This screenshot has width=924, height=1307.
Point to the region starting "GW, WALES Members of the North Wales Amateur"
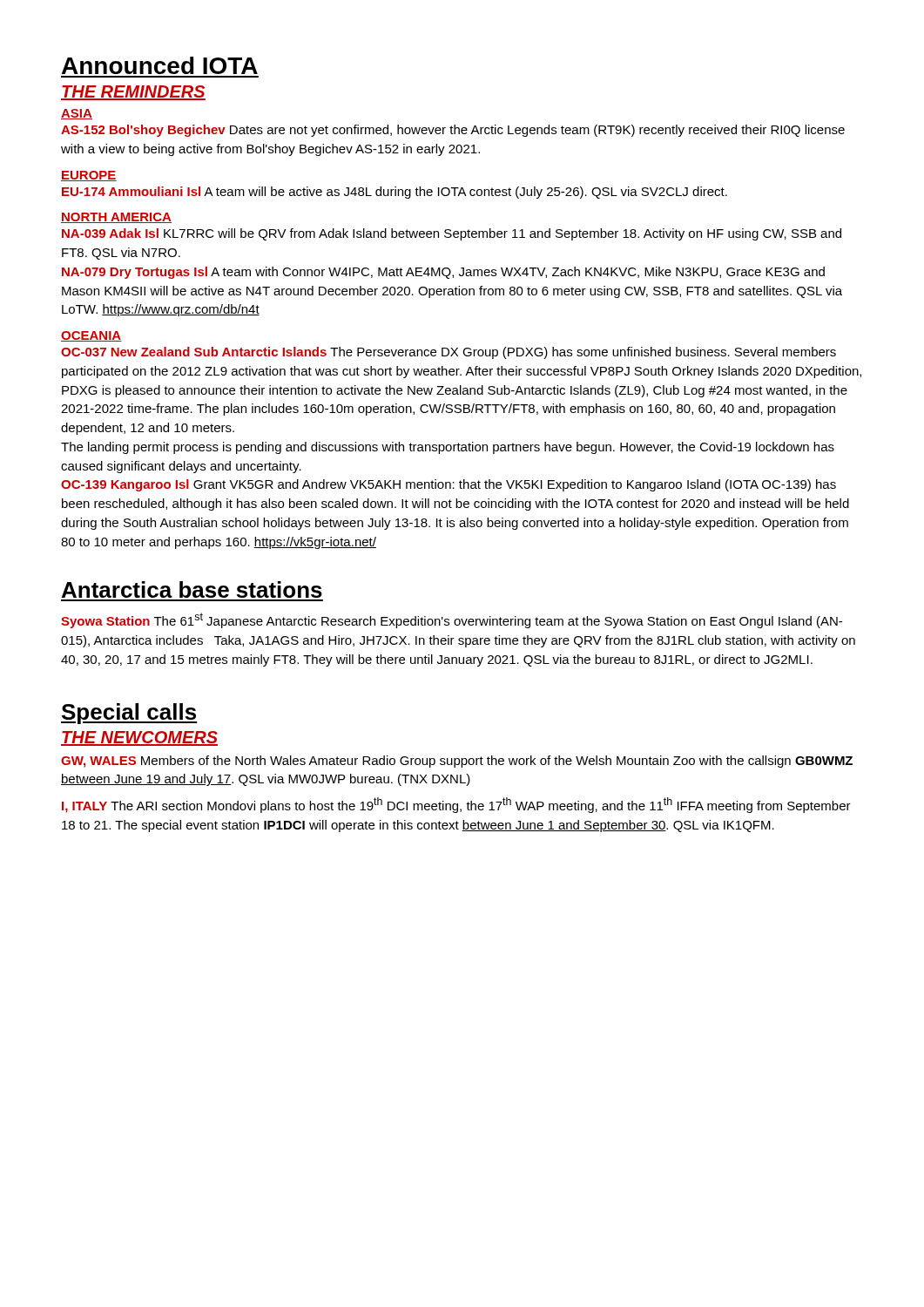[457, 769]
